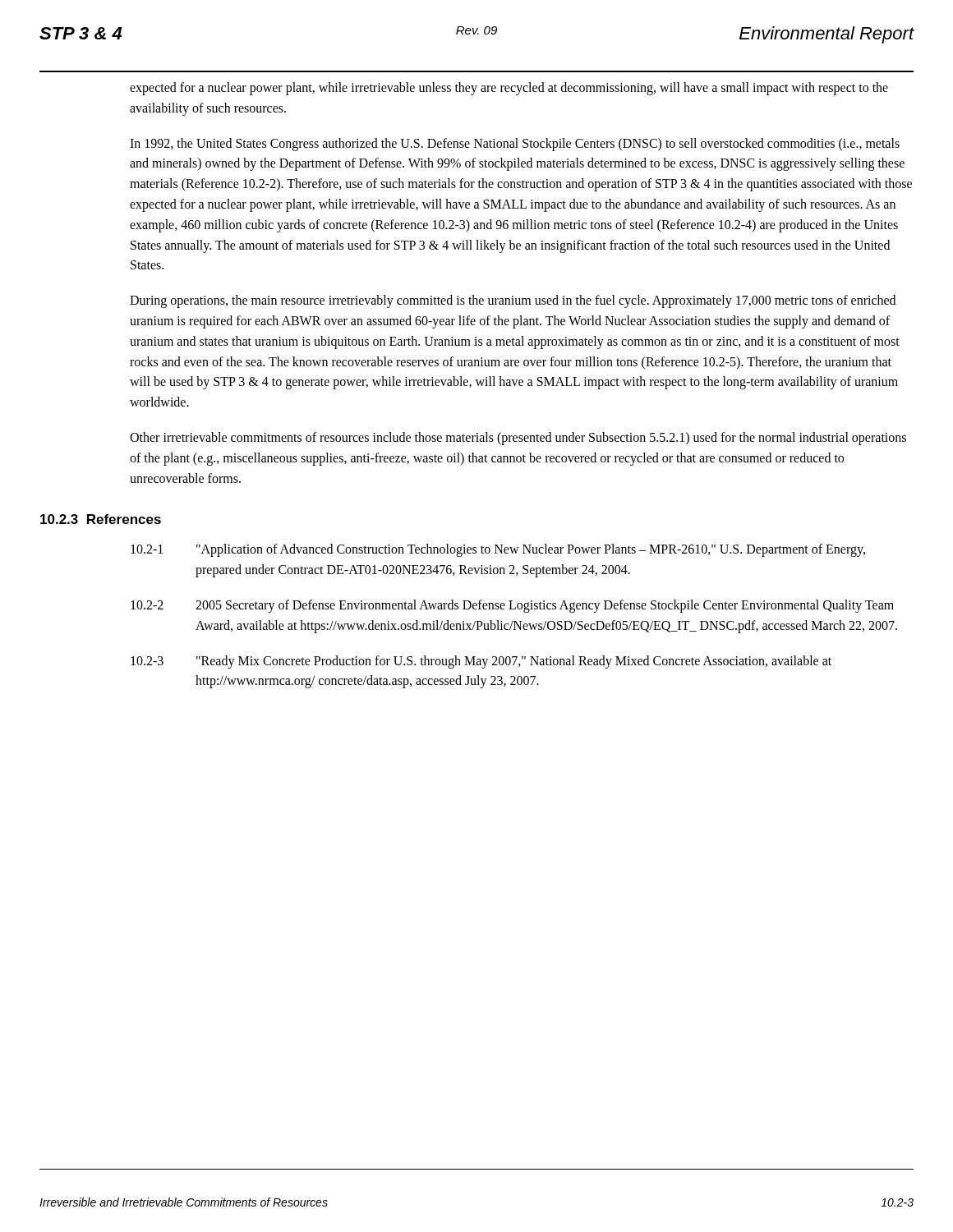Click on the list item with the text "10.2-2 2005 Secretary of Defense Environmental Awards"
This screenshot has height=1232, width=953.
coord(522,616)
